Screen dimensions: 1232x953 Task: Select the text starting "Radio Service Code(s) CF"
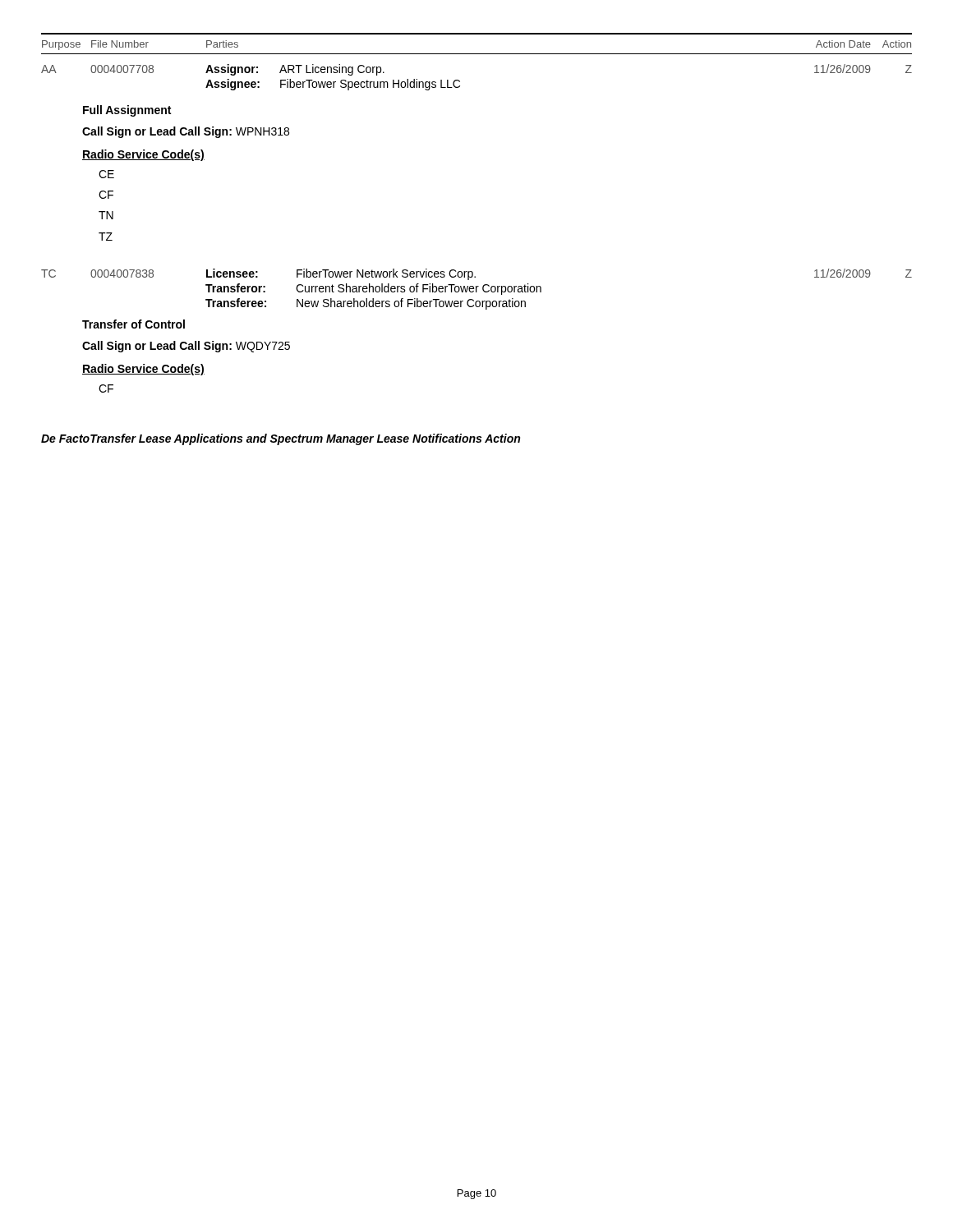click(143, 370)
